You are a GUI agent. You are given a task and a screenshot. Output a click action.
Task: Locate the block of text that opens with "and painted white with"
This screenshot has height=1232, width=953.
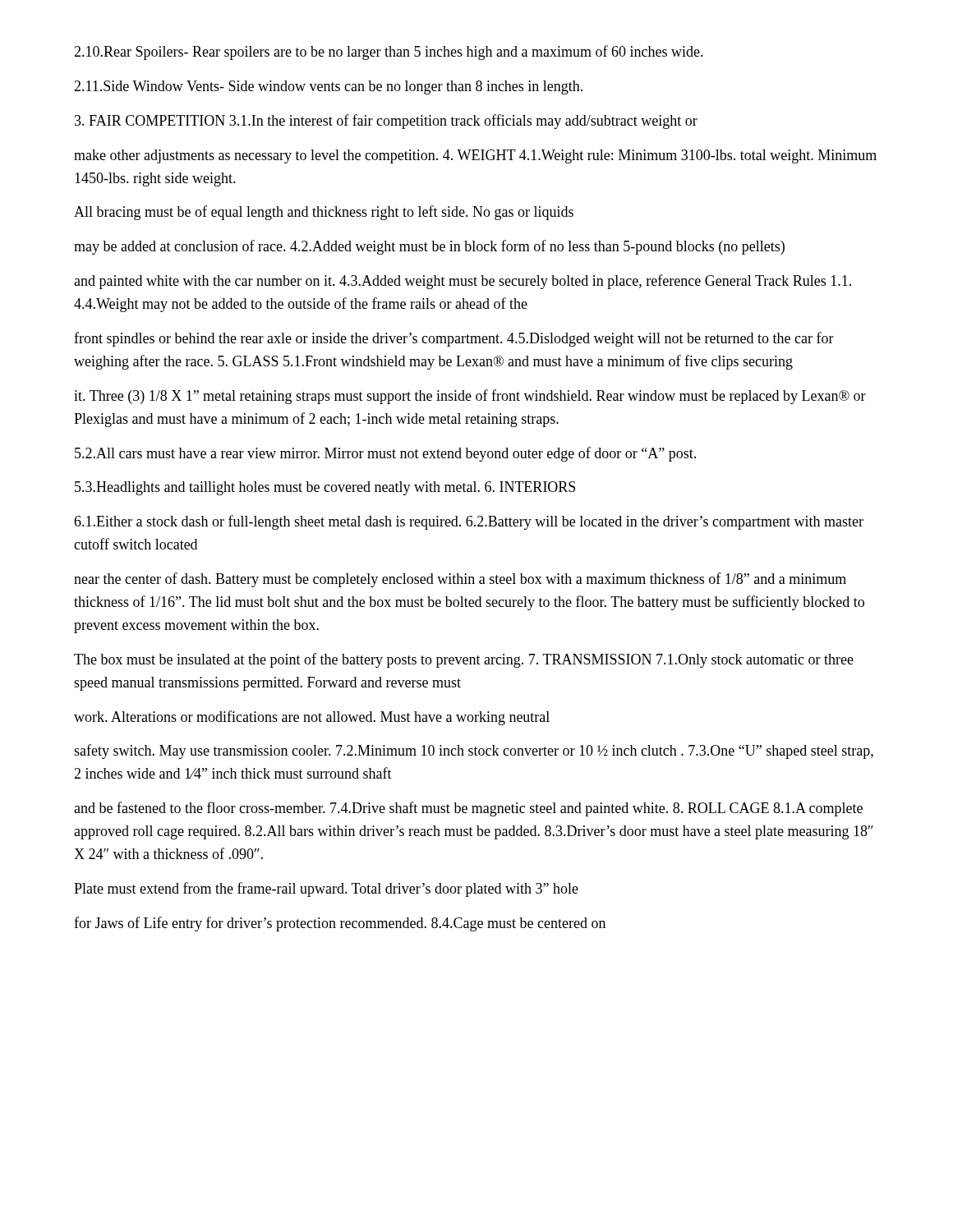pos(463,293)
